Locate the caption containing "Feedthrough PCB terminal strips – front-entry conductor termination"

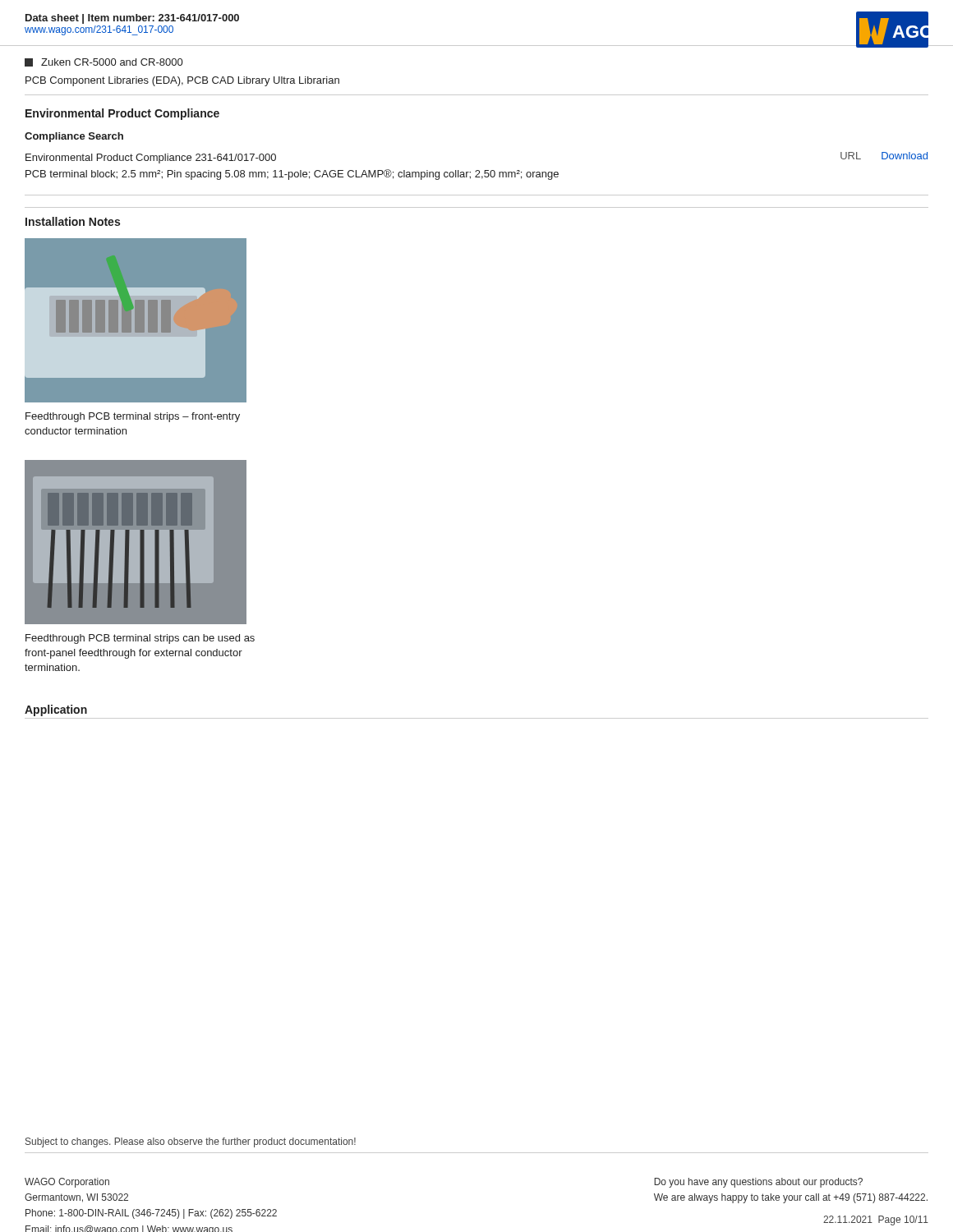click(x=132, y=424)
